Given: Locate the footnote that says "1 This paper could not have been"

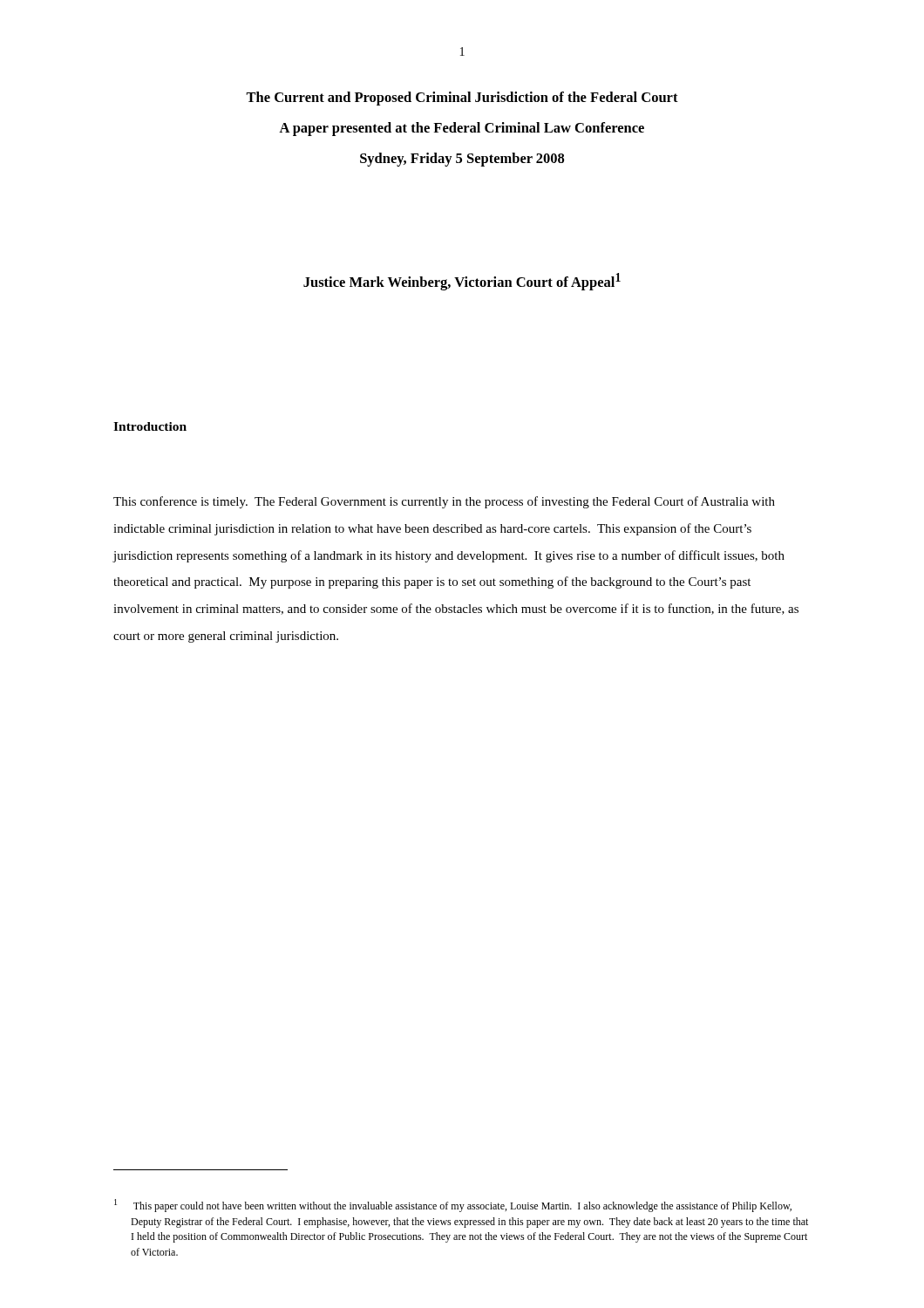Looking at the screenshot, I should click(462, 1228).
